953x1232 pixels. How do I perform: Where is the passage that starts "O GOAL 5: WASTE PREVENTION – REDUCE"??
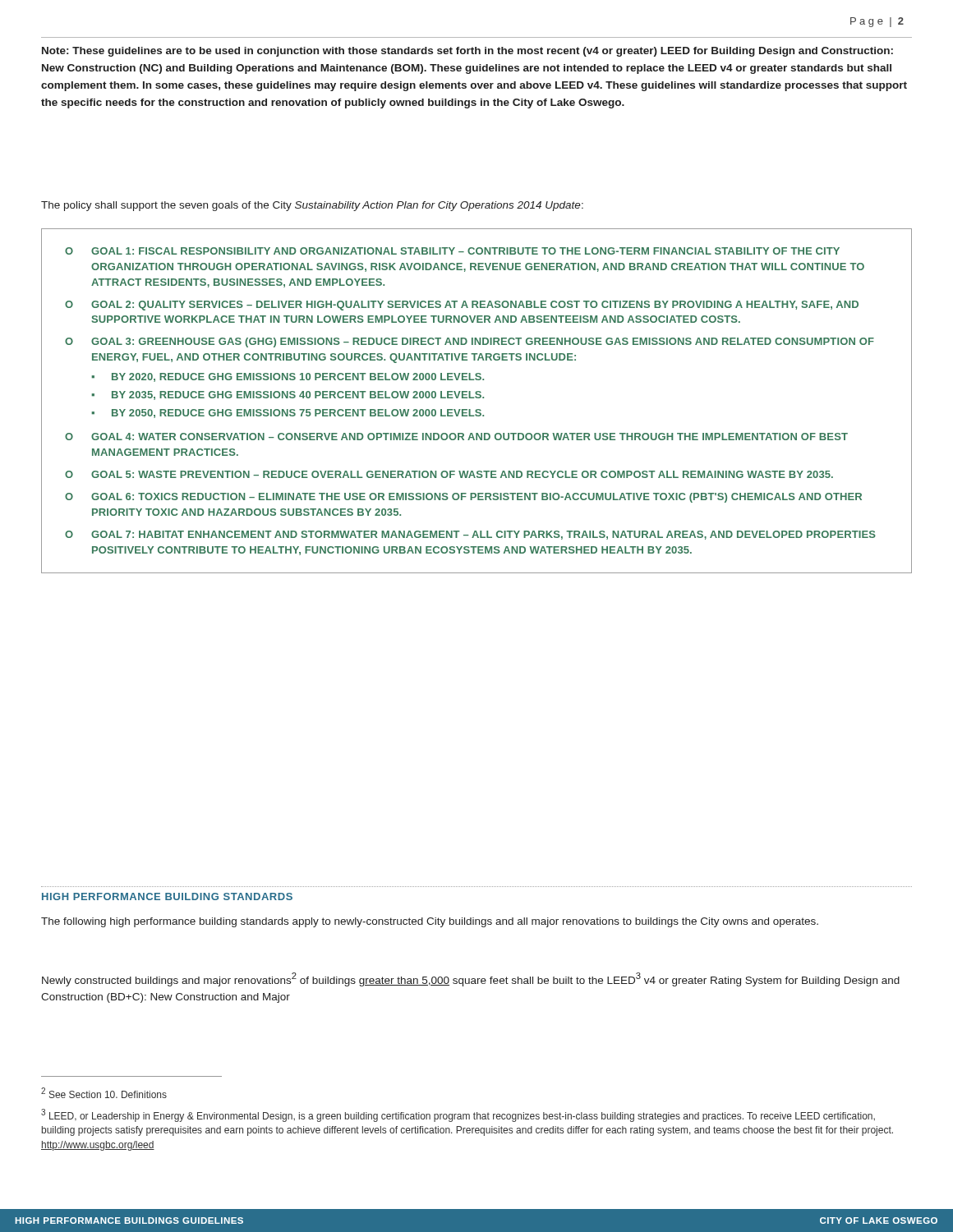[476, 475]
